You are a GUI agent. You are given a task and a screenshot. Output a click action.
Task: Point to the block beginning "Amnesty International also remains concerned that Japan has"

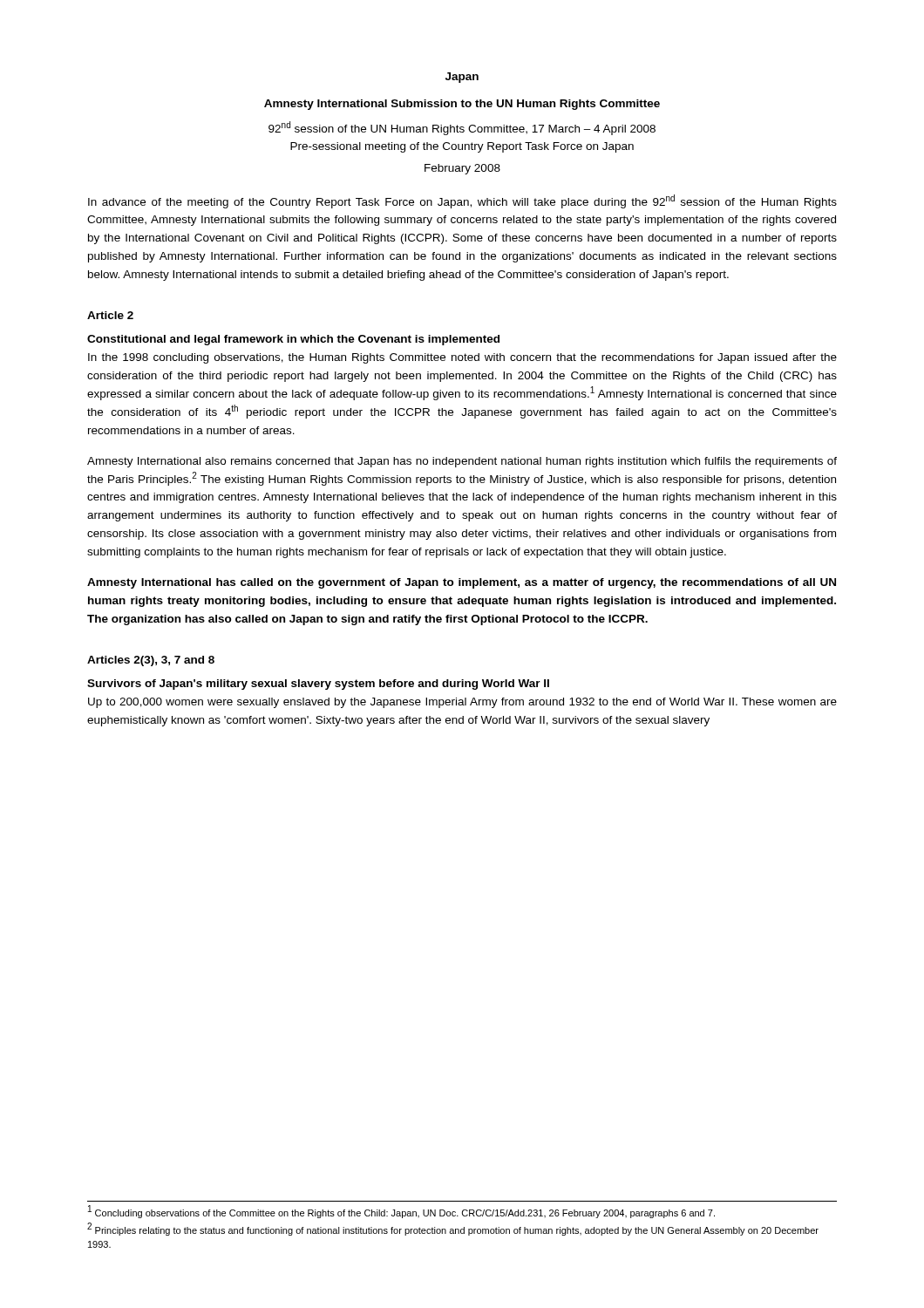(462, 506)
